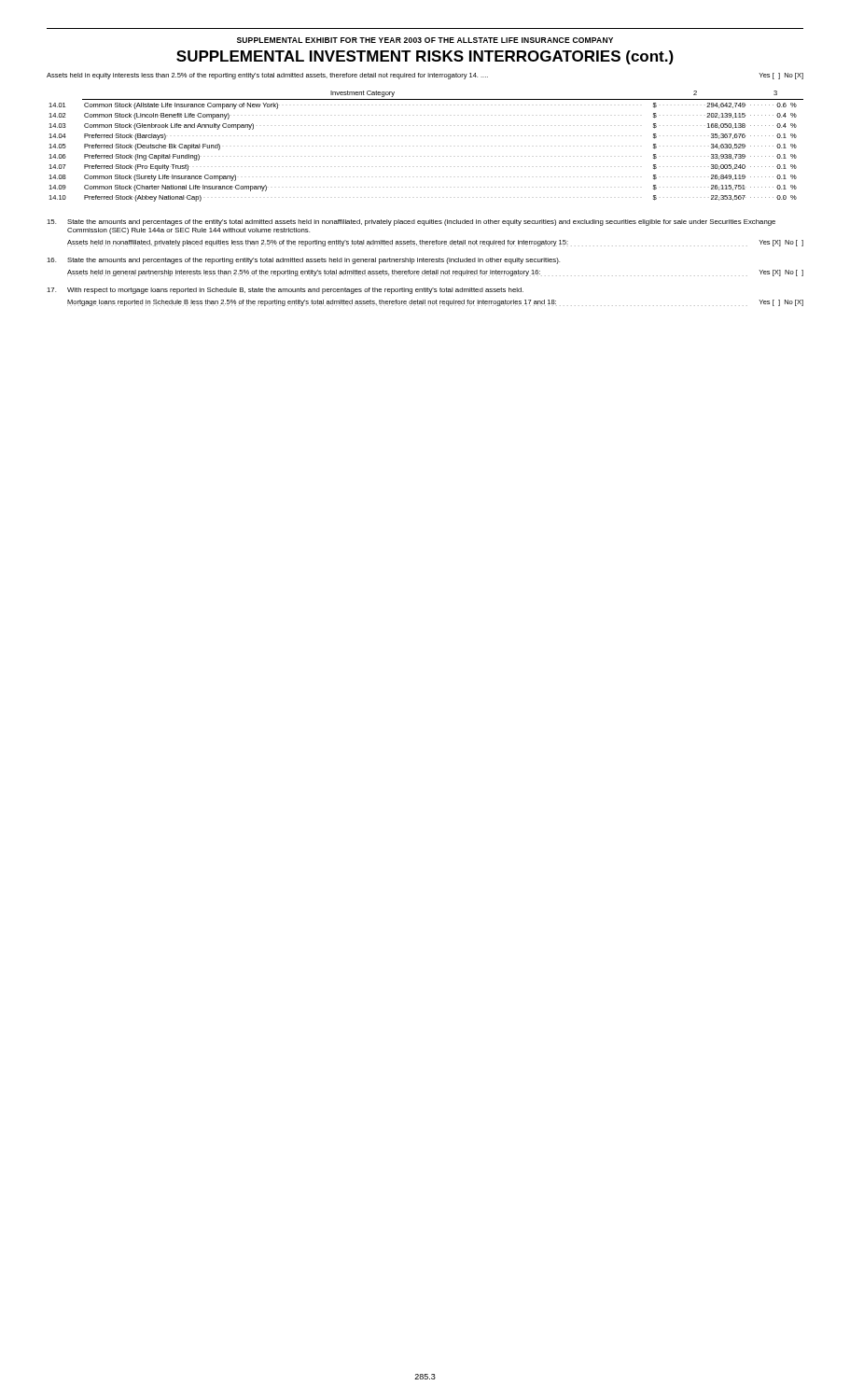Select a table

click(x=425, y=145)
